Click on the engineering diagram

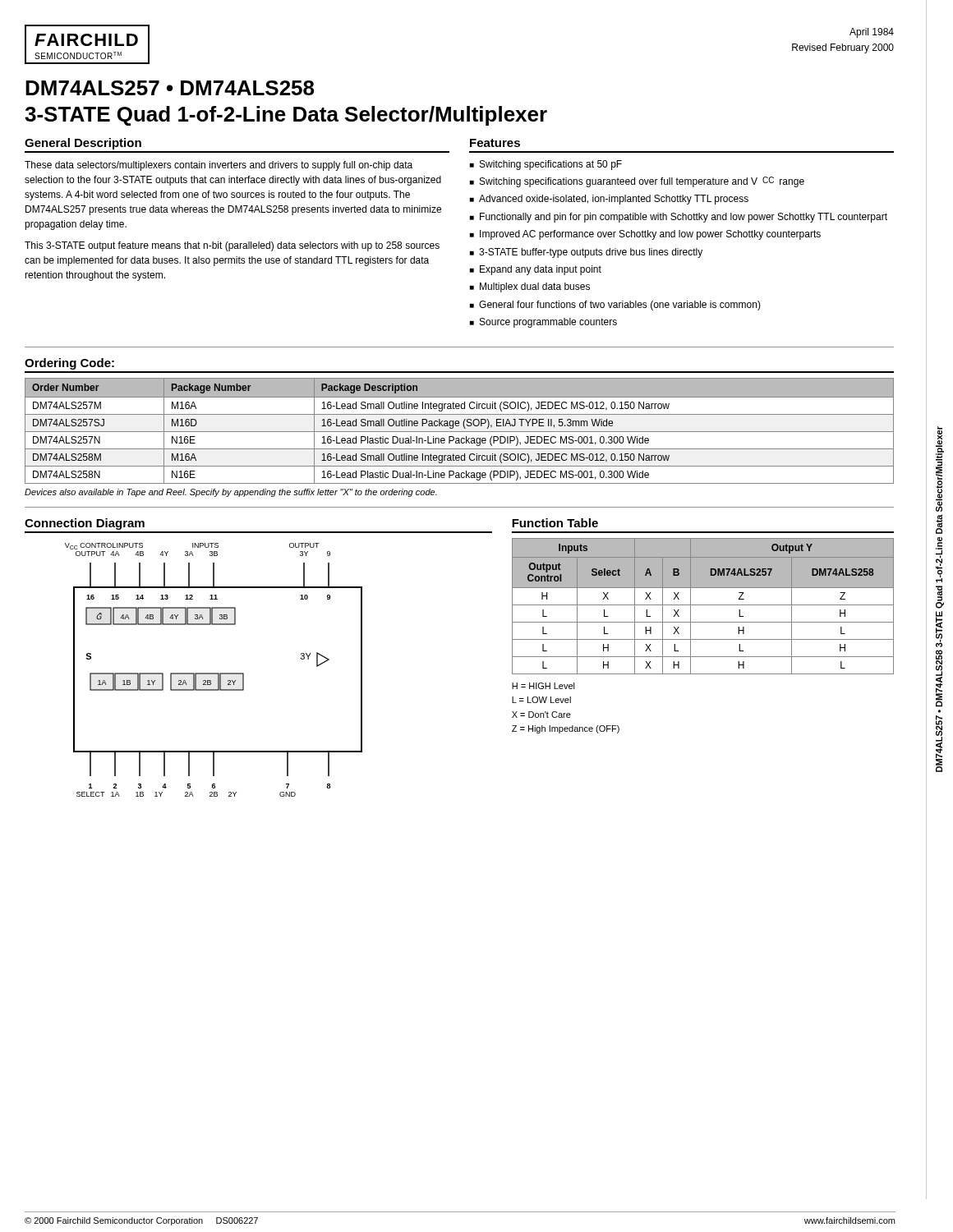point(258,670)
